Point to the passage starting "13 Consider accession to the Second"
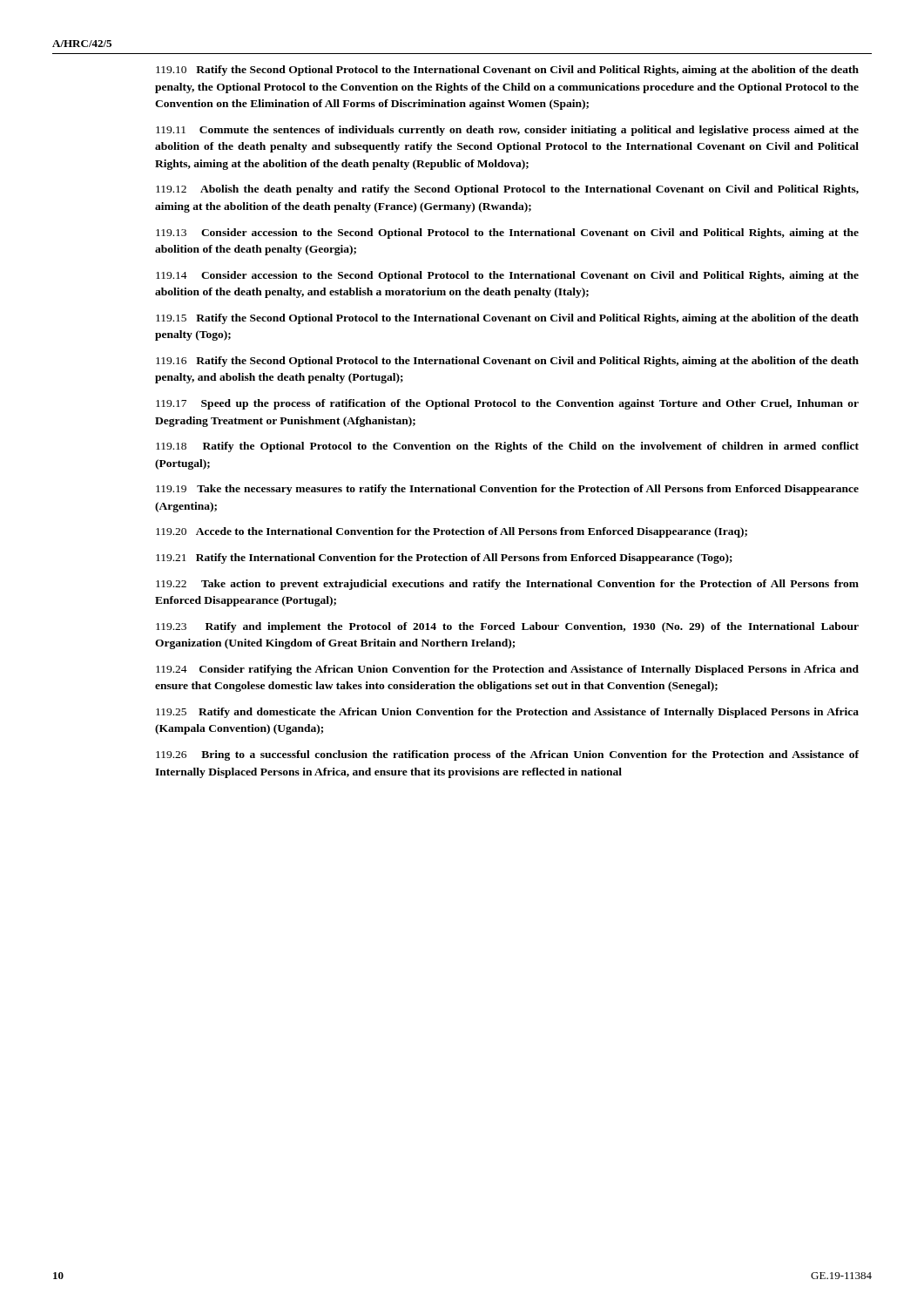 coord(507,240)
